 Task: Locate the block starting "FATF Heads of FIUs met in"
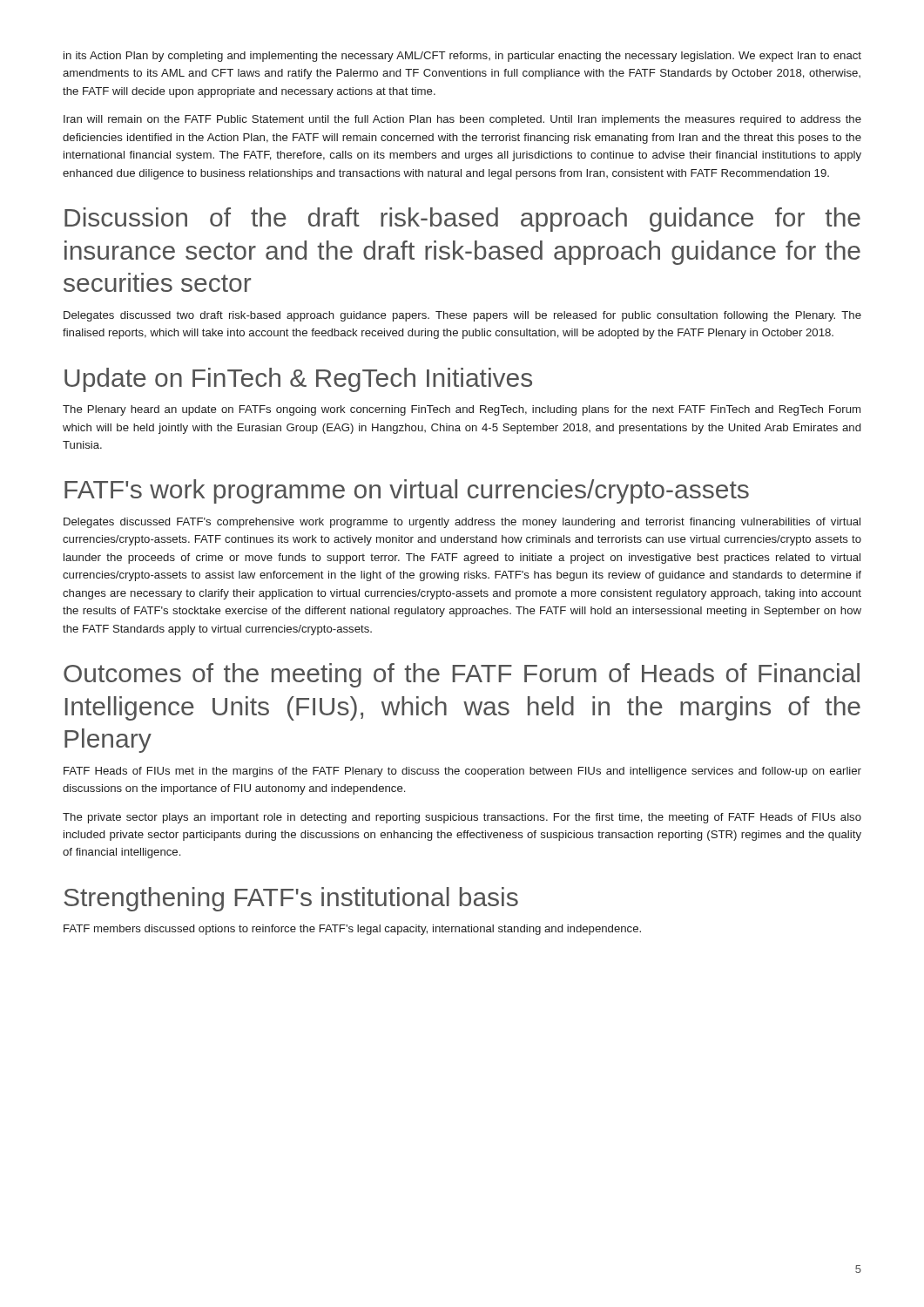tap(462, 779)
